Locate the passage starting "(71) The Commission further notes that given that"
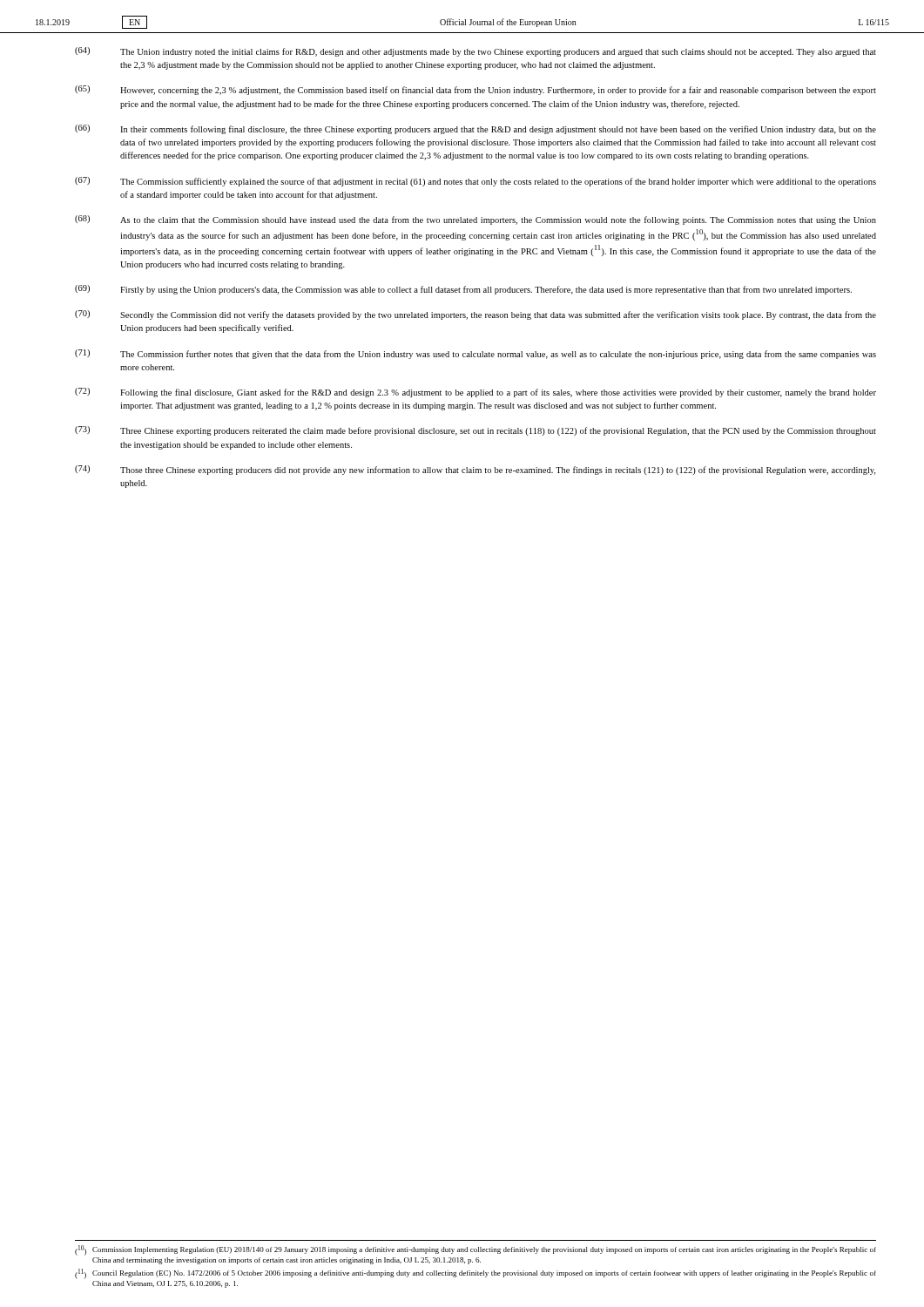 (476, 361)
